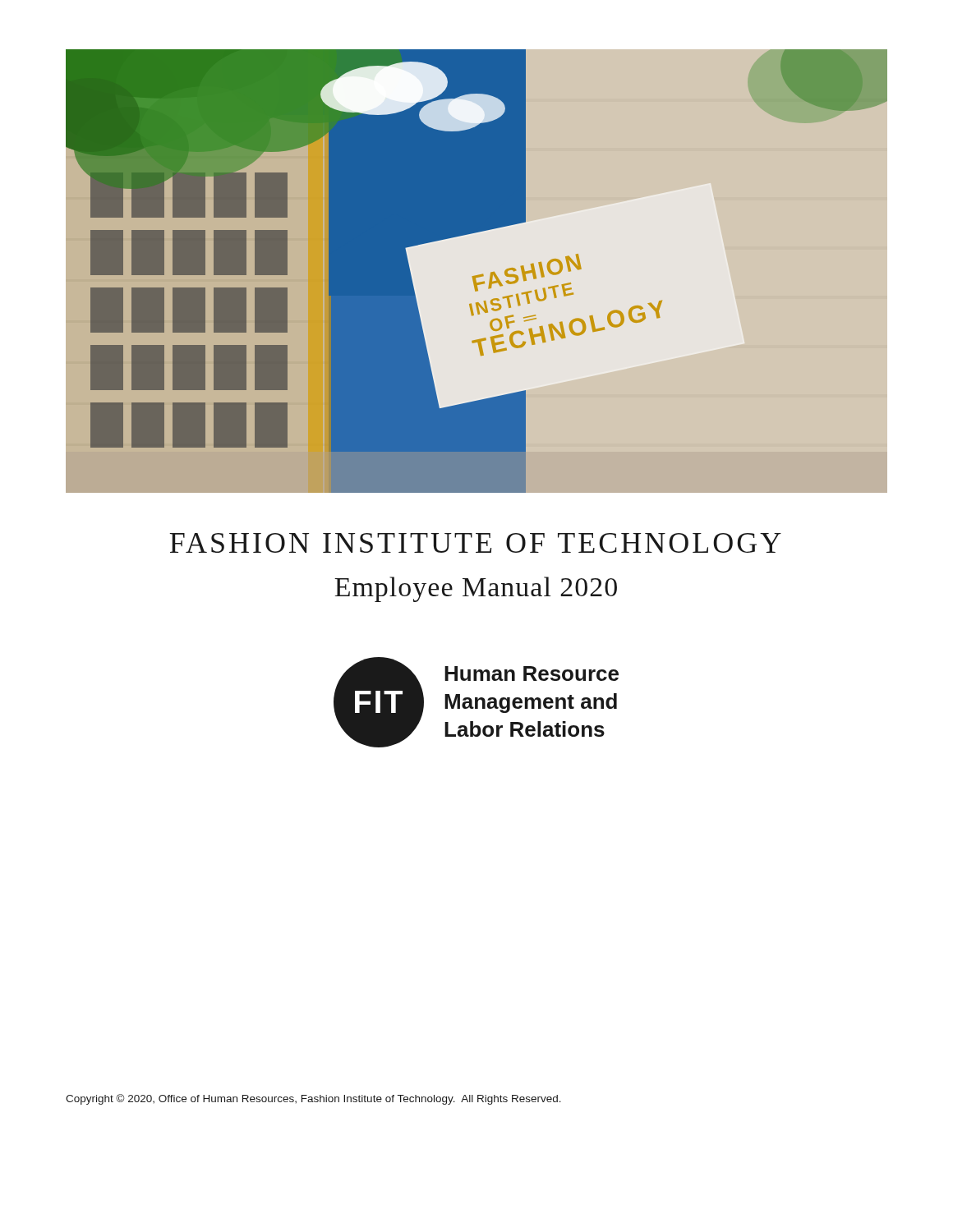Select the logo
The width and height of the screenshot is (953, 1232).
476,702
